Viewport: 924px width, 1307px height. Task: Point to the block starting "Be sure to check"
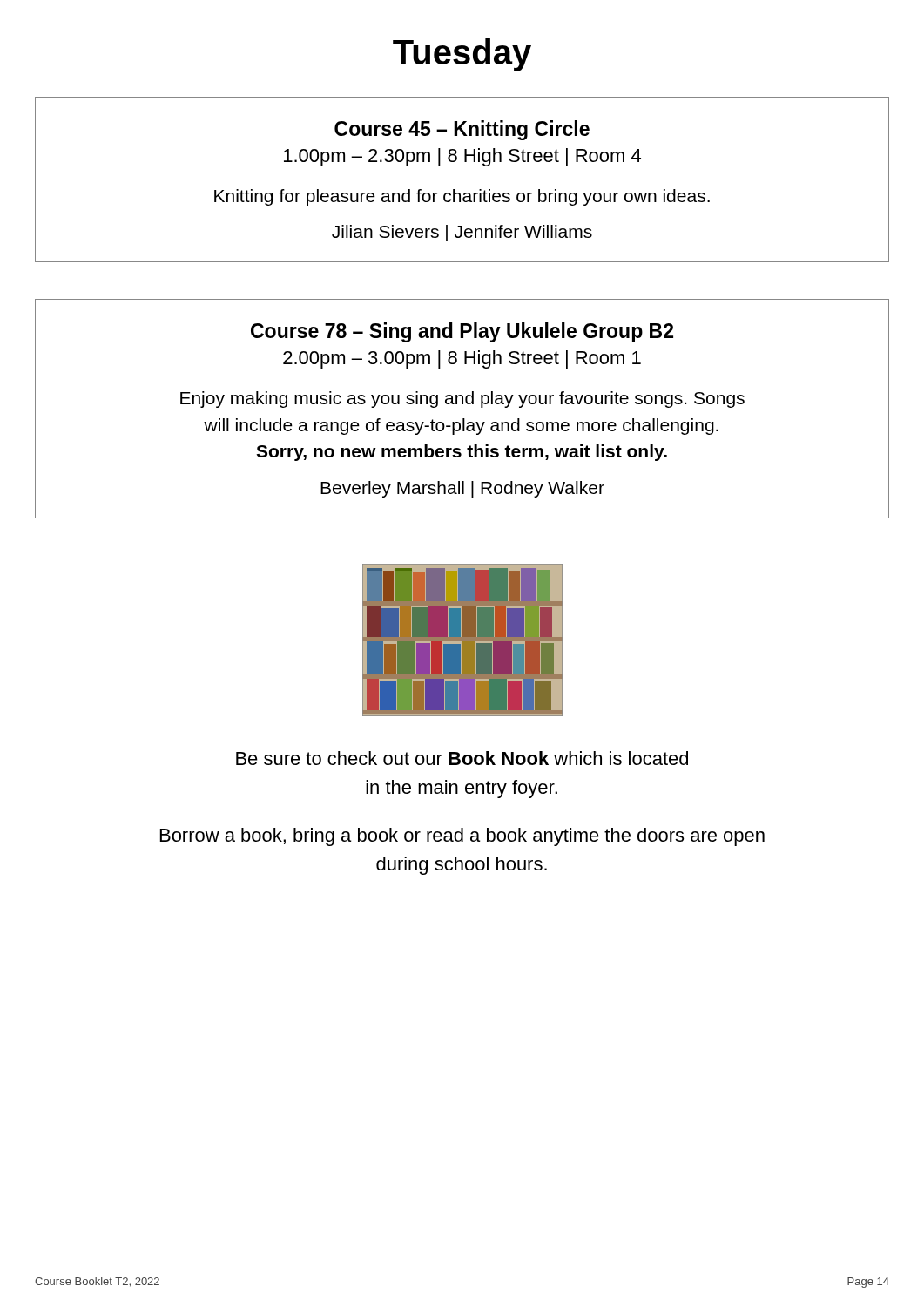(x=462, y=773)
